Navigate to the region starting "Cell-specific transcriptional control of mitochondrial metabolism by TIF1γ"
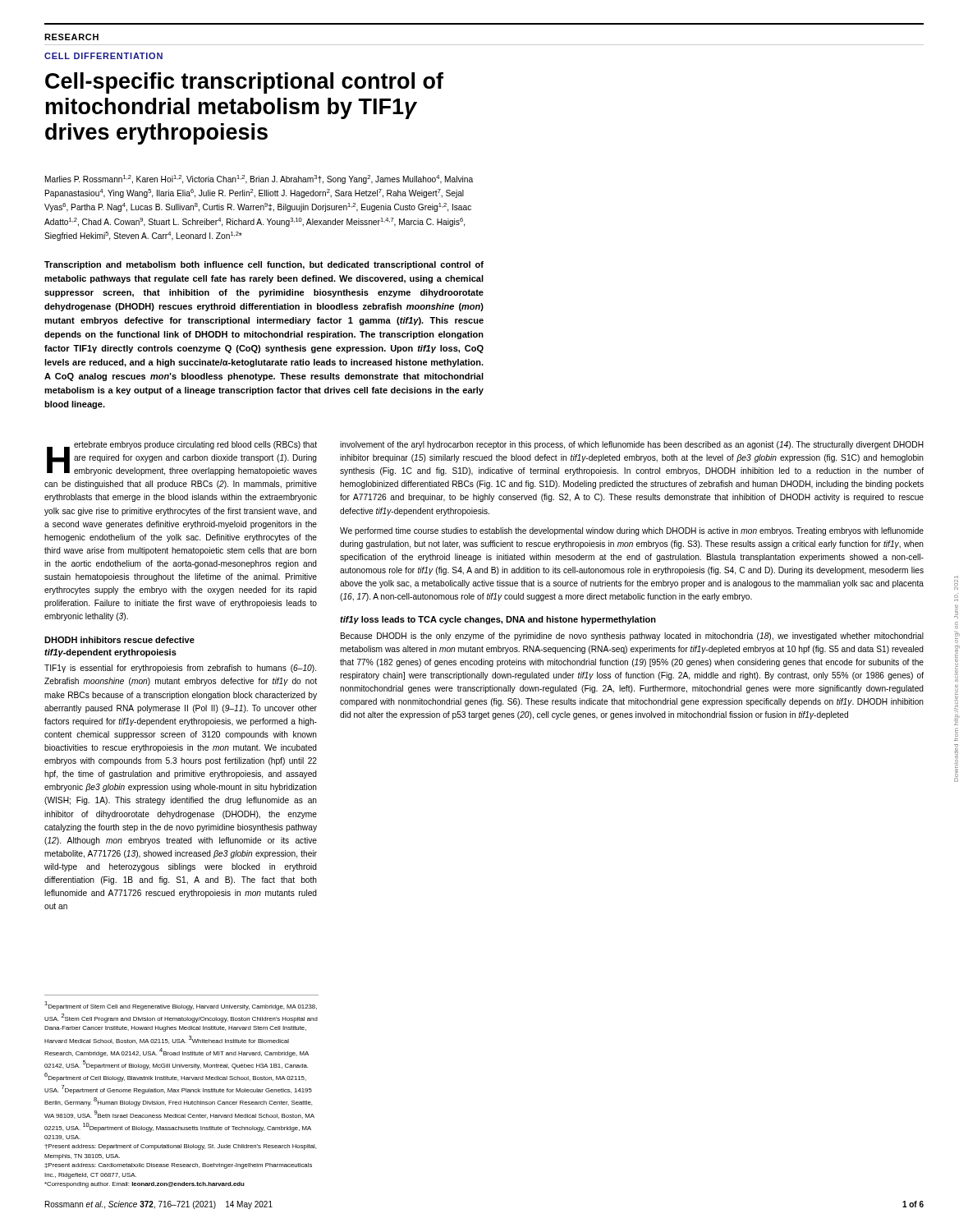 tap(244, 107)
